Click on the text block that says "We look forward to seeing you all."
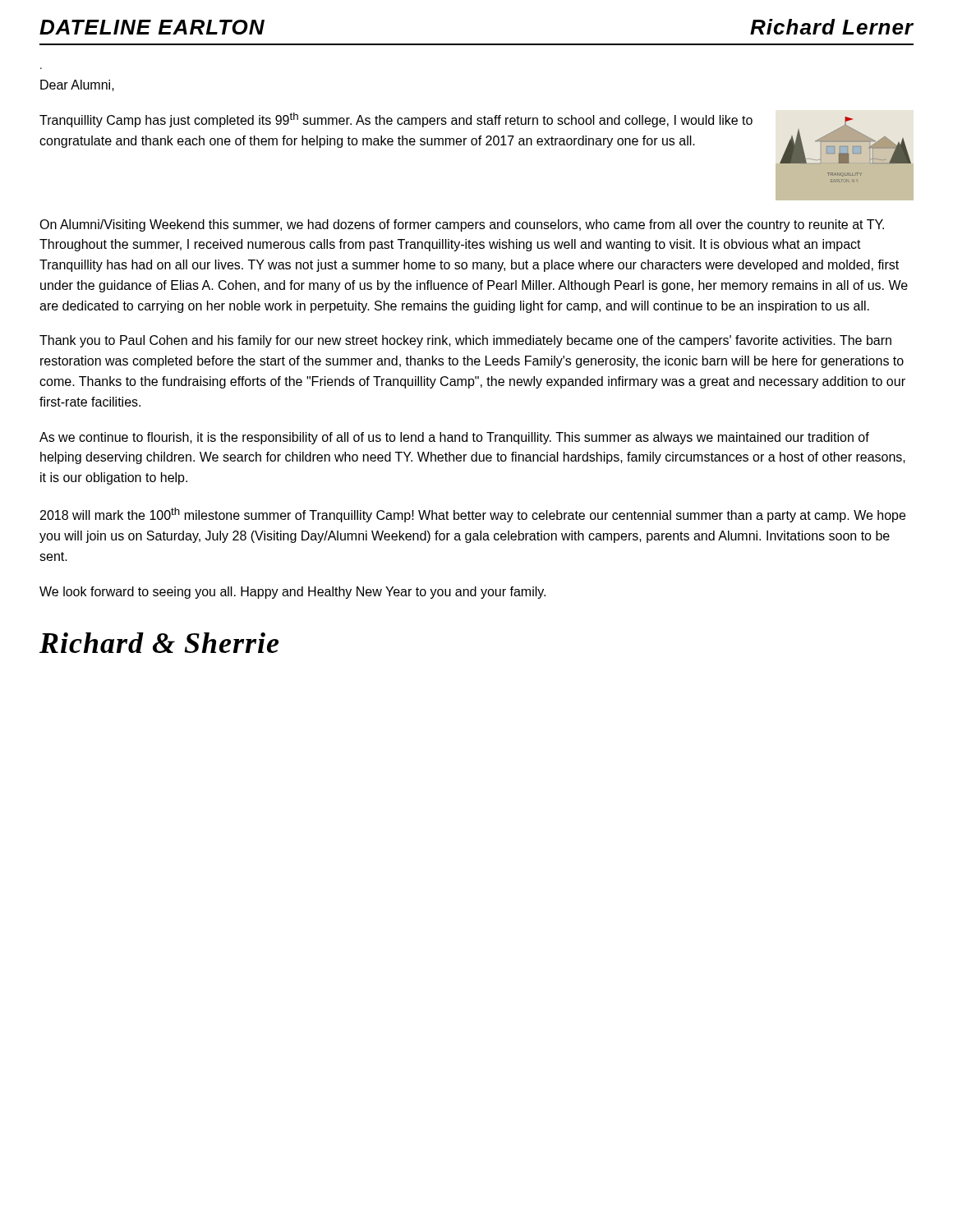The image size is (953, 1232). tap(293, 592)
